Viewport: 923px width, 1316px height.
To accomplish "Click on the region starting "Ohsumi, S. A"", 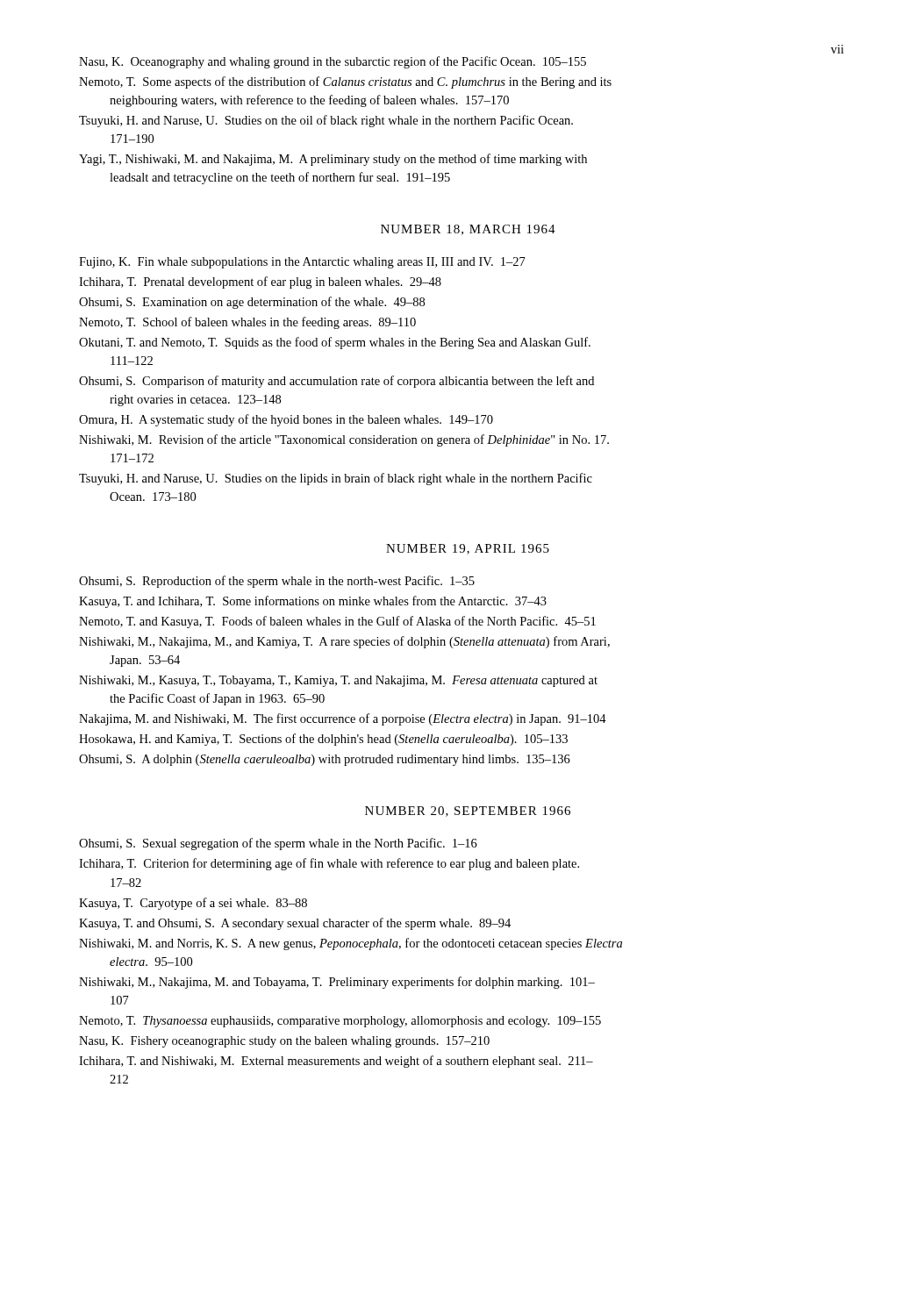I will [x=325, y=759].
